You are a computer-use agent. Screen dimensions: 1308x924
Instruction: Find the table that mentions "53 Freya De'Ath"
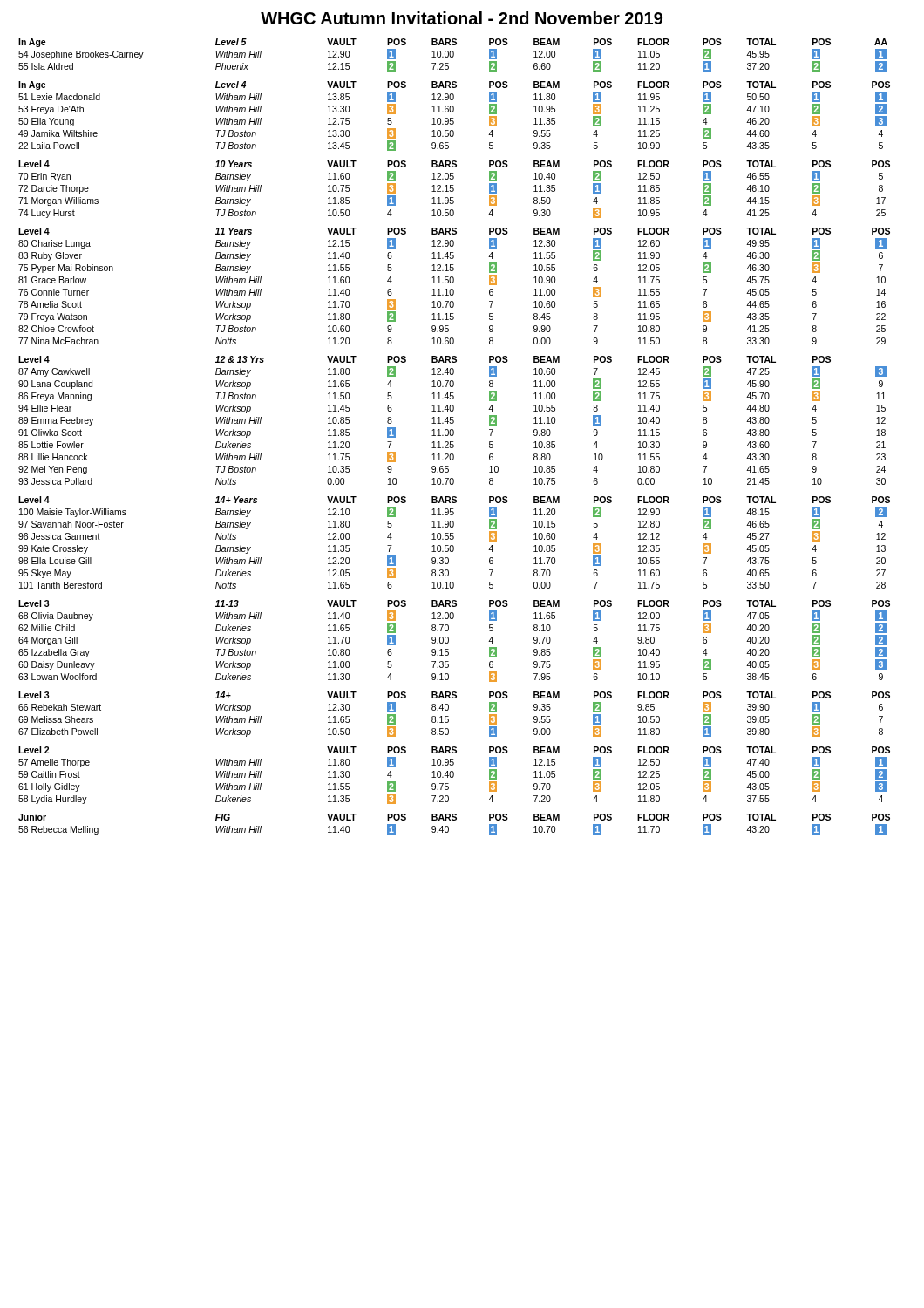pyautogui.click(x=462, y=115)
